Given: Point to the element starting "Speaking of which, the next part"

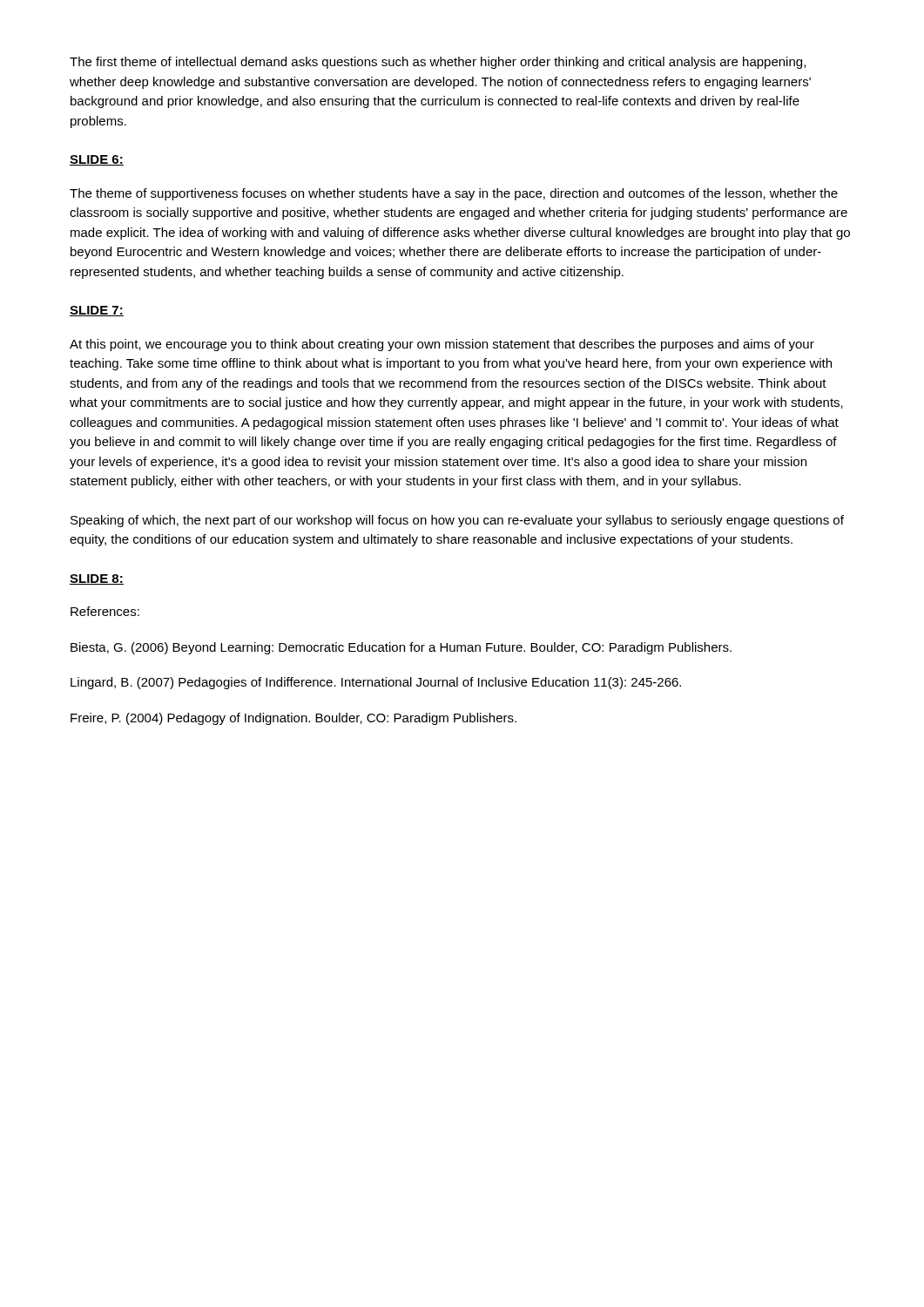Looking at the screenshot, I should coord(457,529).
